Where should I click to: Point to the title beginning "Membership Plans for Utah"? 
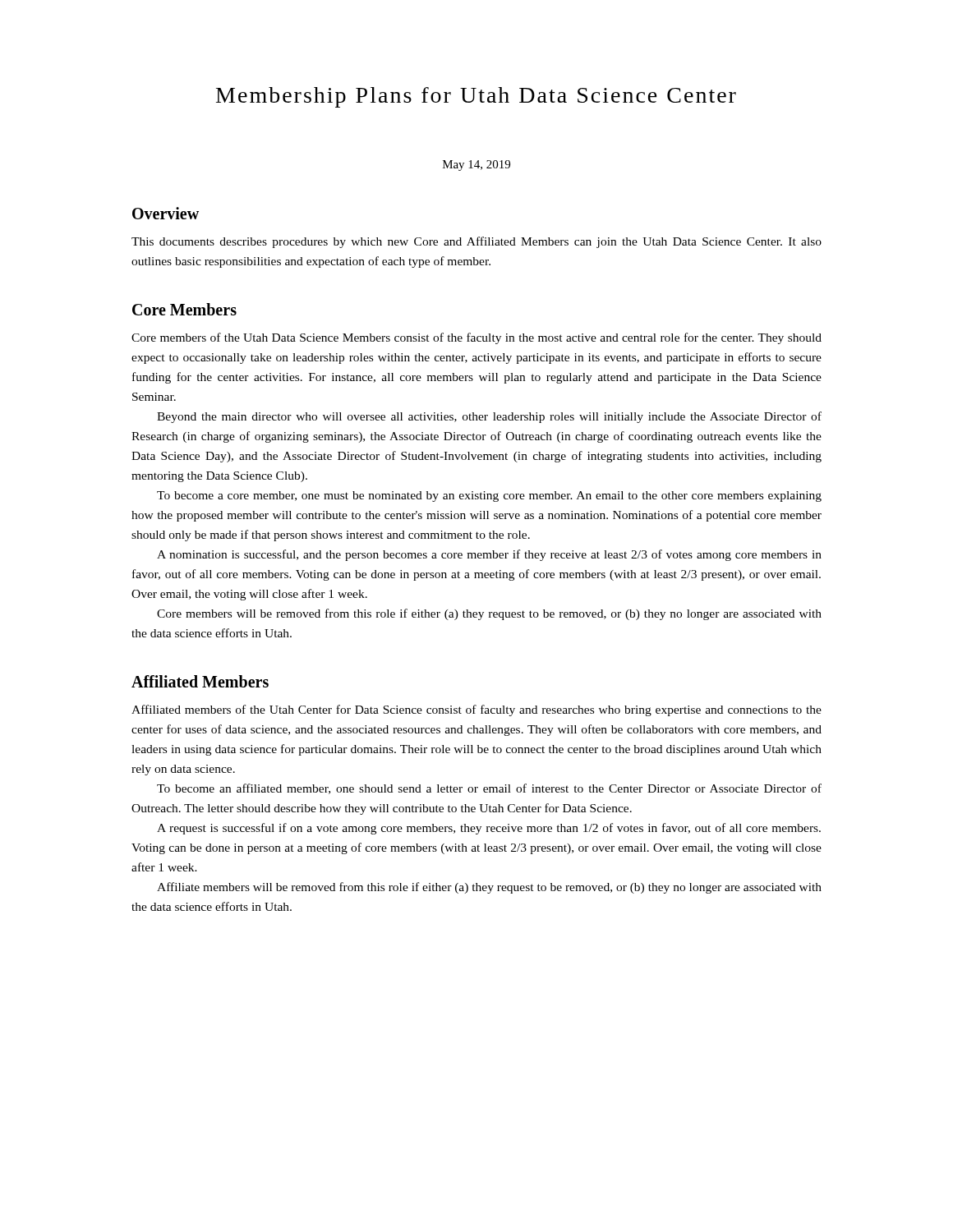pos(476,95)
